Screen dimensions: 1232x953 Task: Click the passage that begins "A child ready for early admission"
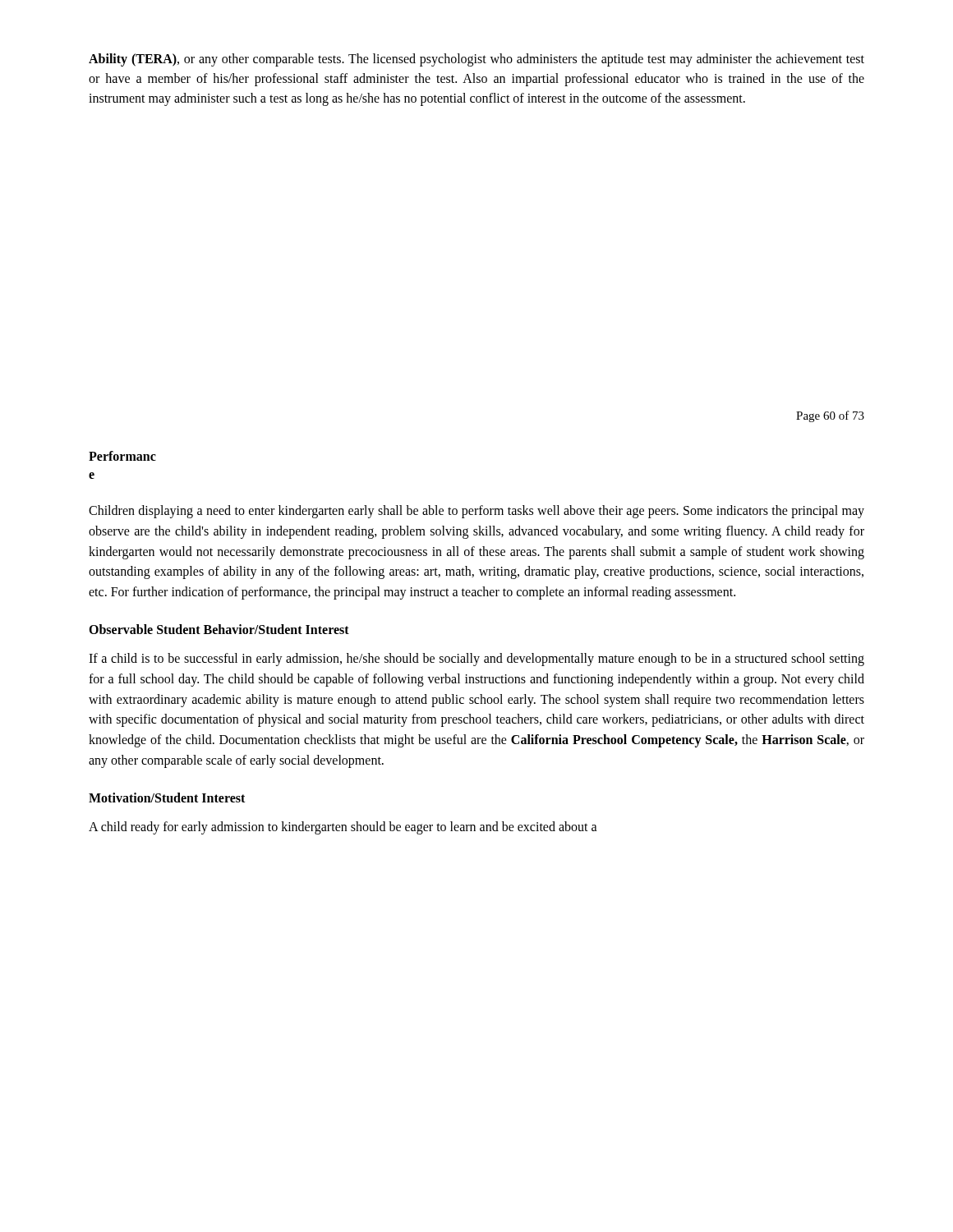343,826
